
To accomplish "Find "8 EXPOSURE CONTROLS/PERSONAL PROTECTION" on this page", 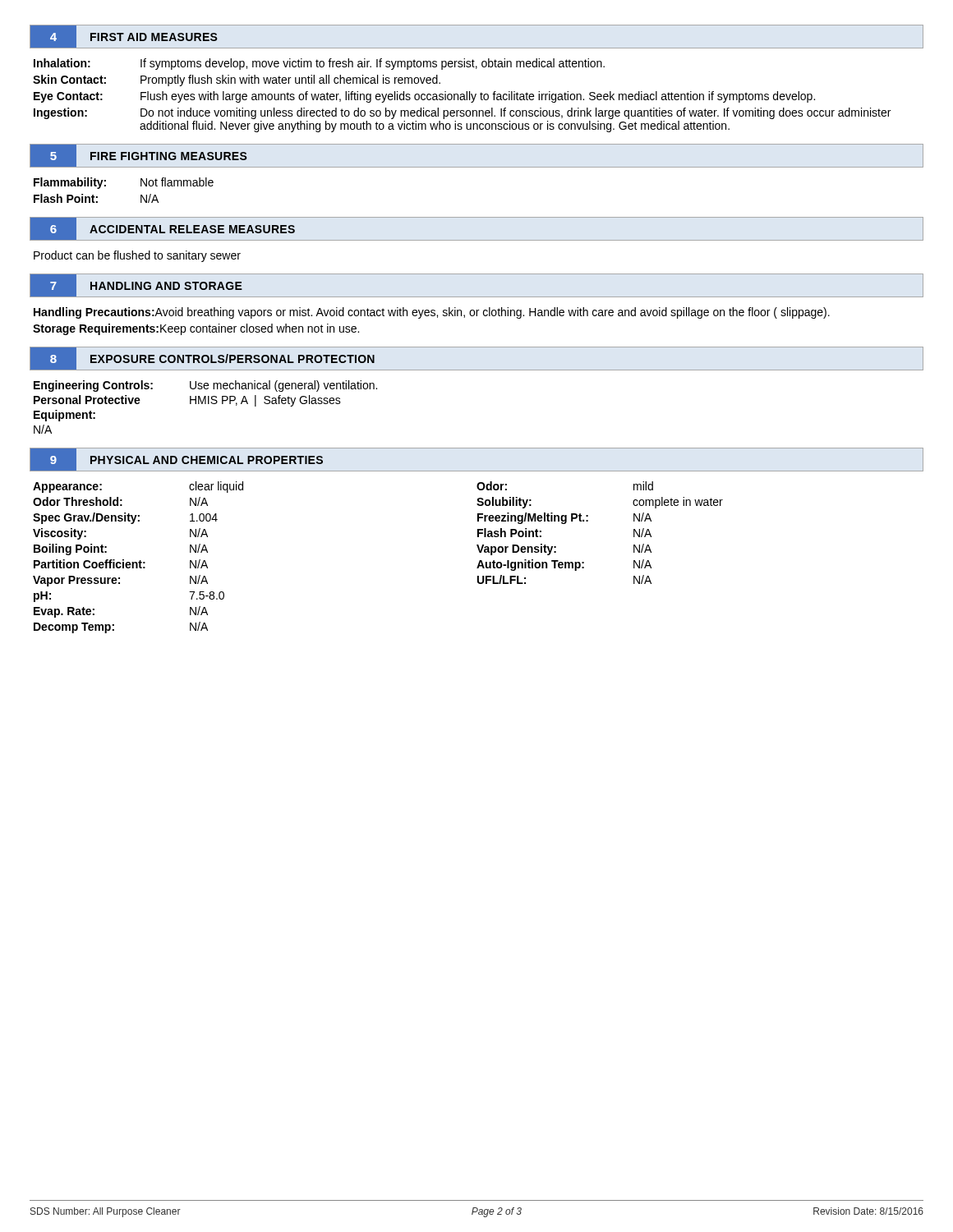I will click(x=476, y=359).
